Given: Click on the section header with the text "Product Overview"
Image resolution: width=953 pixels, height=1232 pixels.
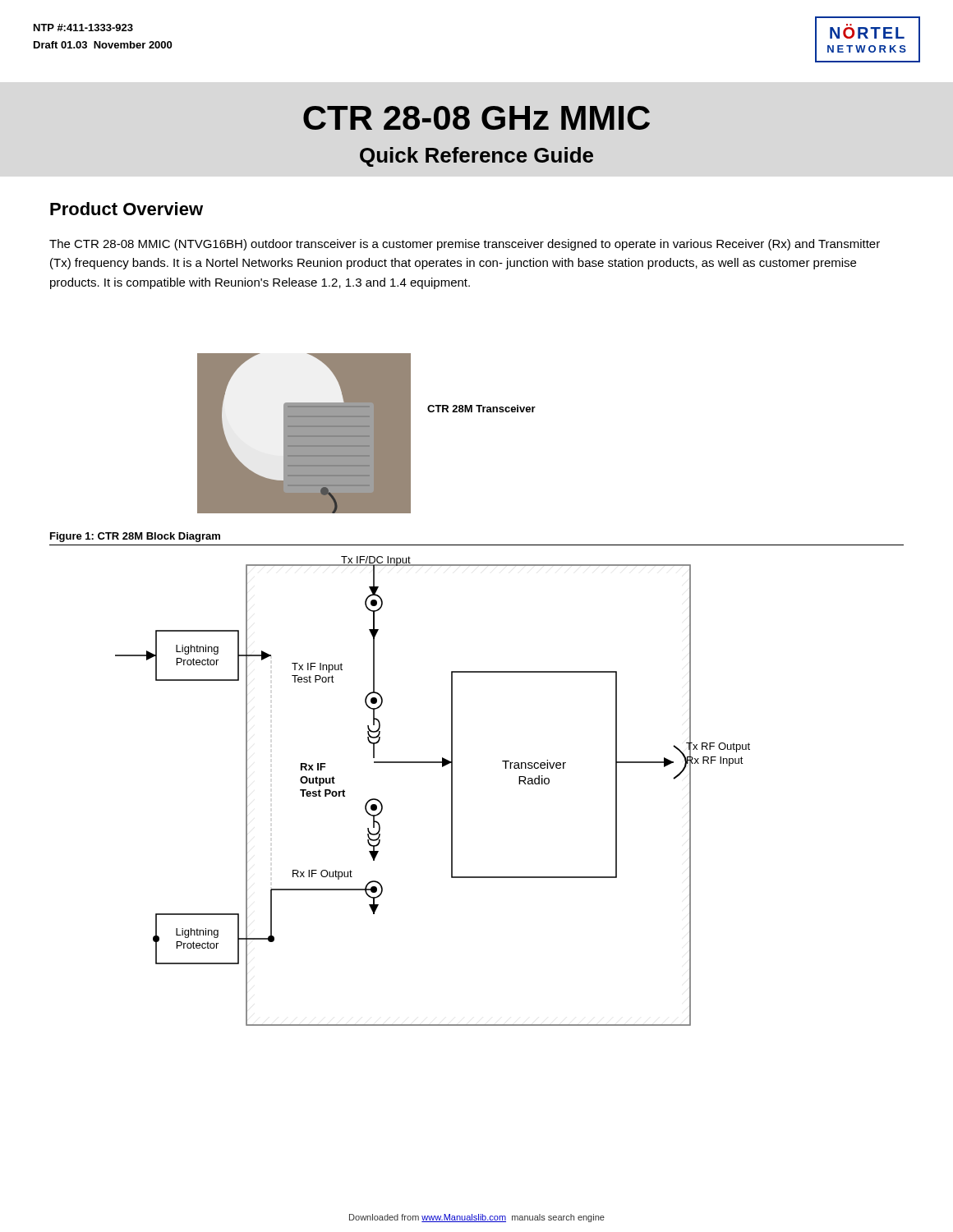Looking at the screenshot, I should click(x=126, y=209).
